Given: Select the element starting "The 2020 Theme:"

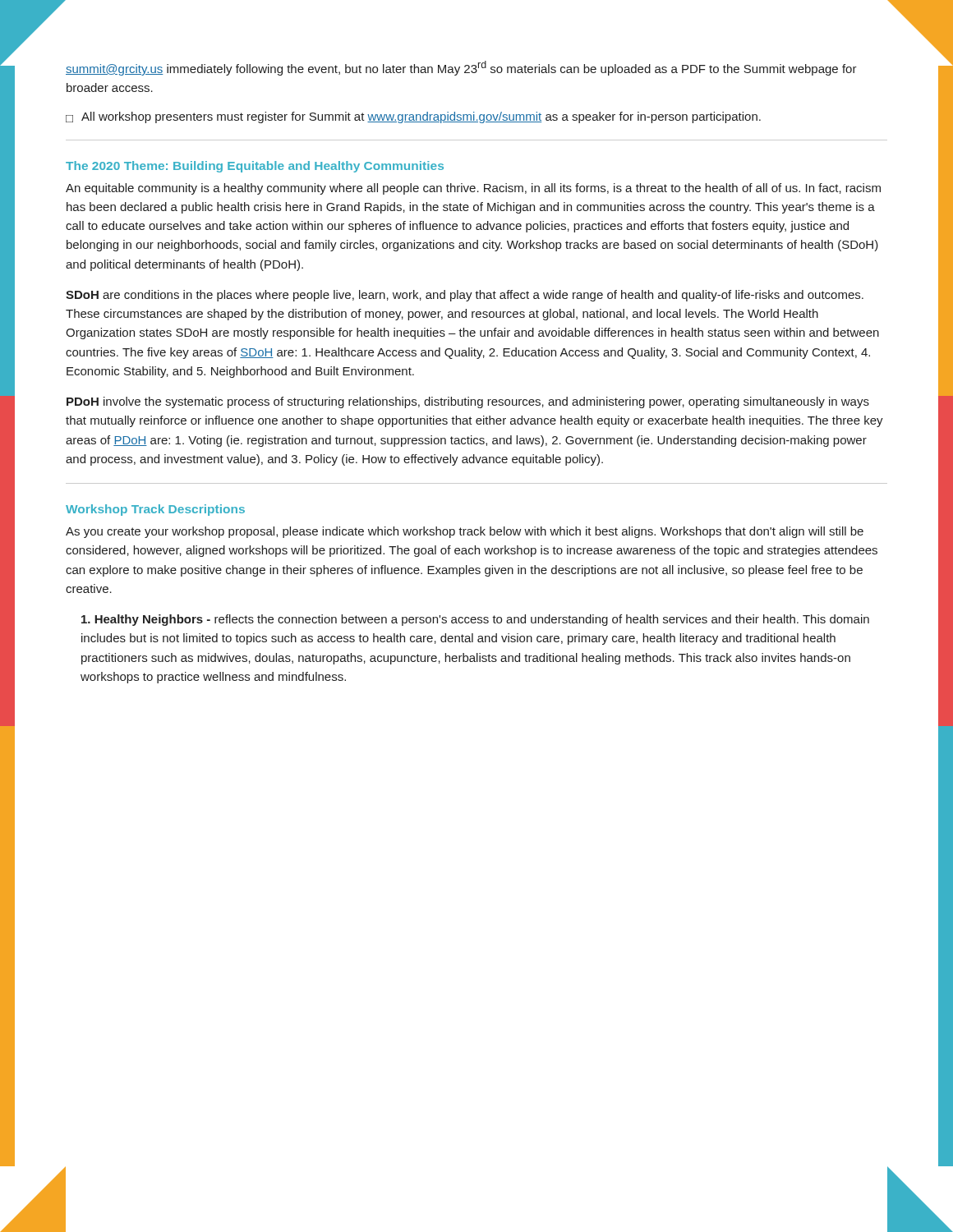Looking at the screenshot, I should tap(255, 165).
